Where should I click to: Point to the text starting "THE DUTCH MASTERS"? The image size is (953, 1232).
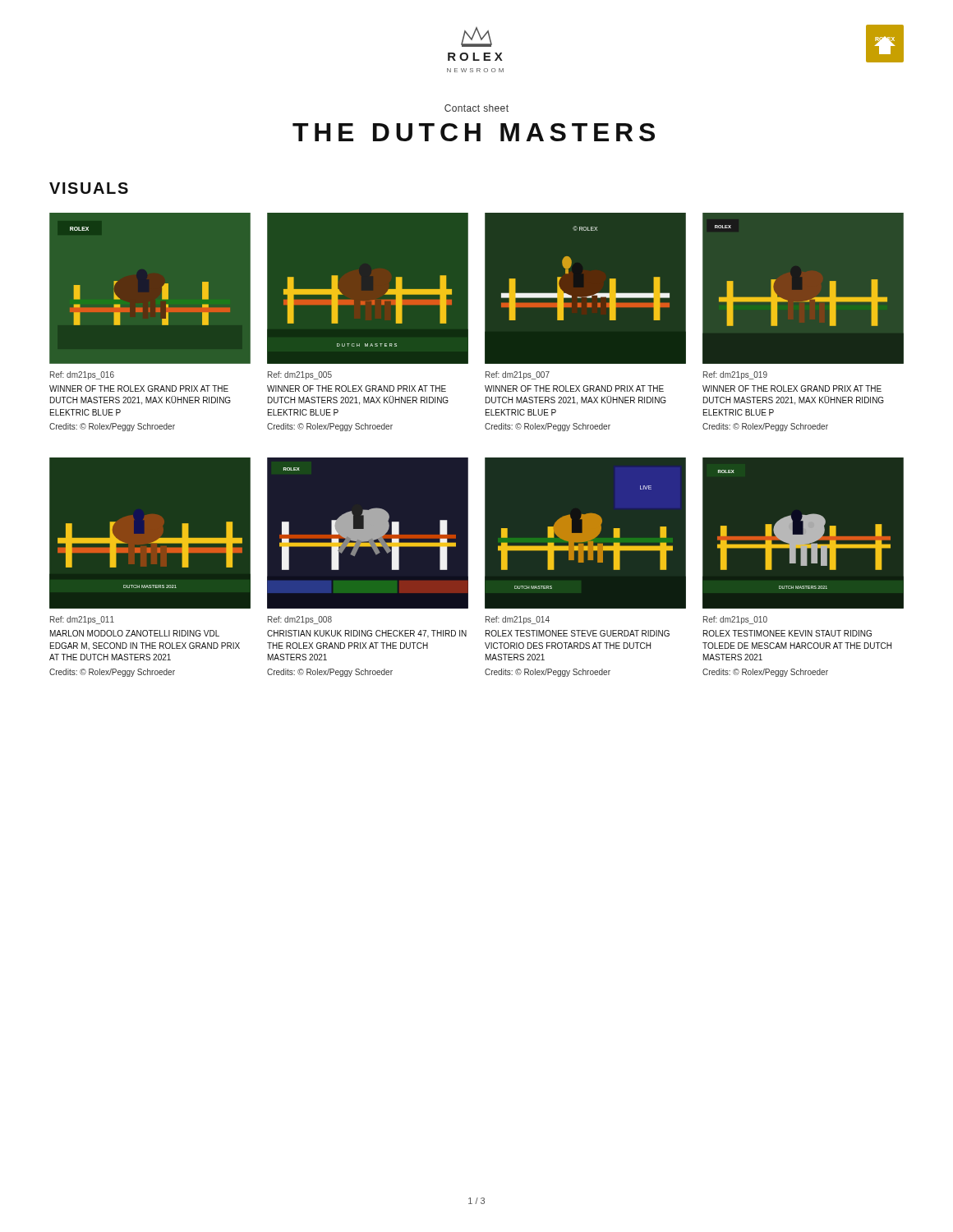coord(476,132)
